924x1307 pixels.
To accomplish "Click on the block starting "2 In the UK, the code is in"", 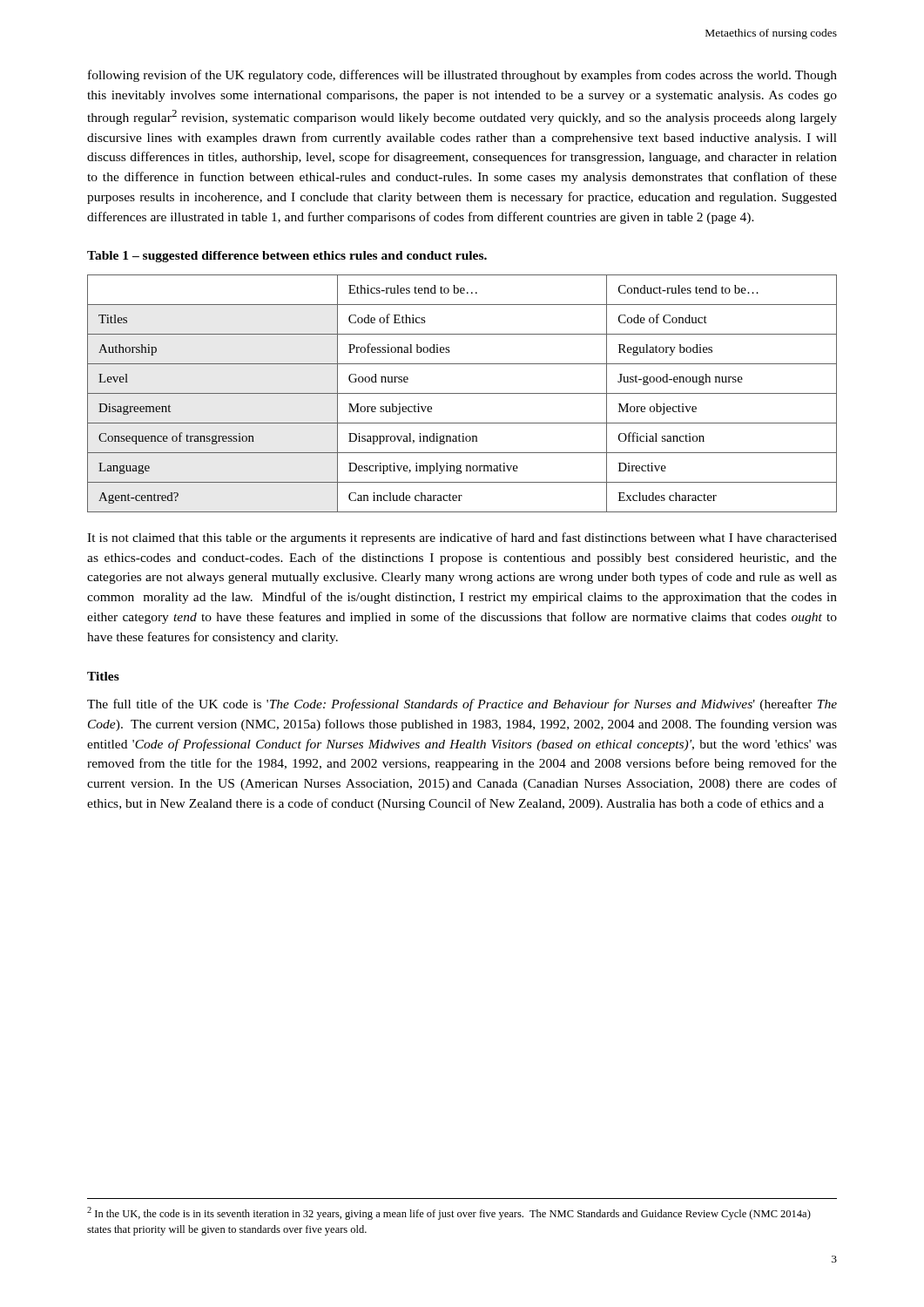I will (x=449, y=1220).
